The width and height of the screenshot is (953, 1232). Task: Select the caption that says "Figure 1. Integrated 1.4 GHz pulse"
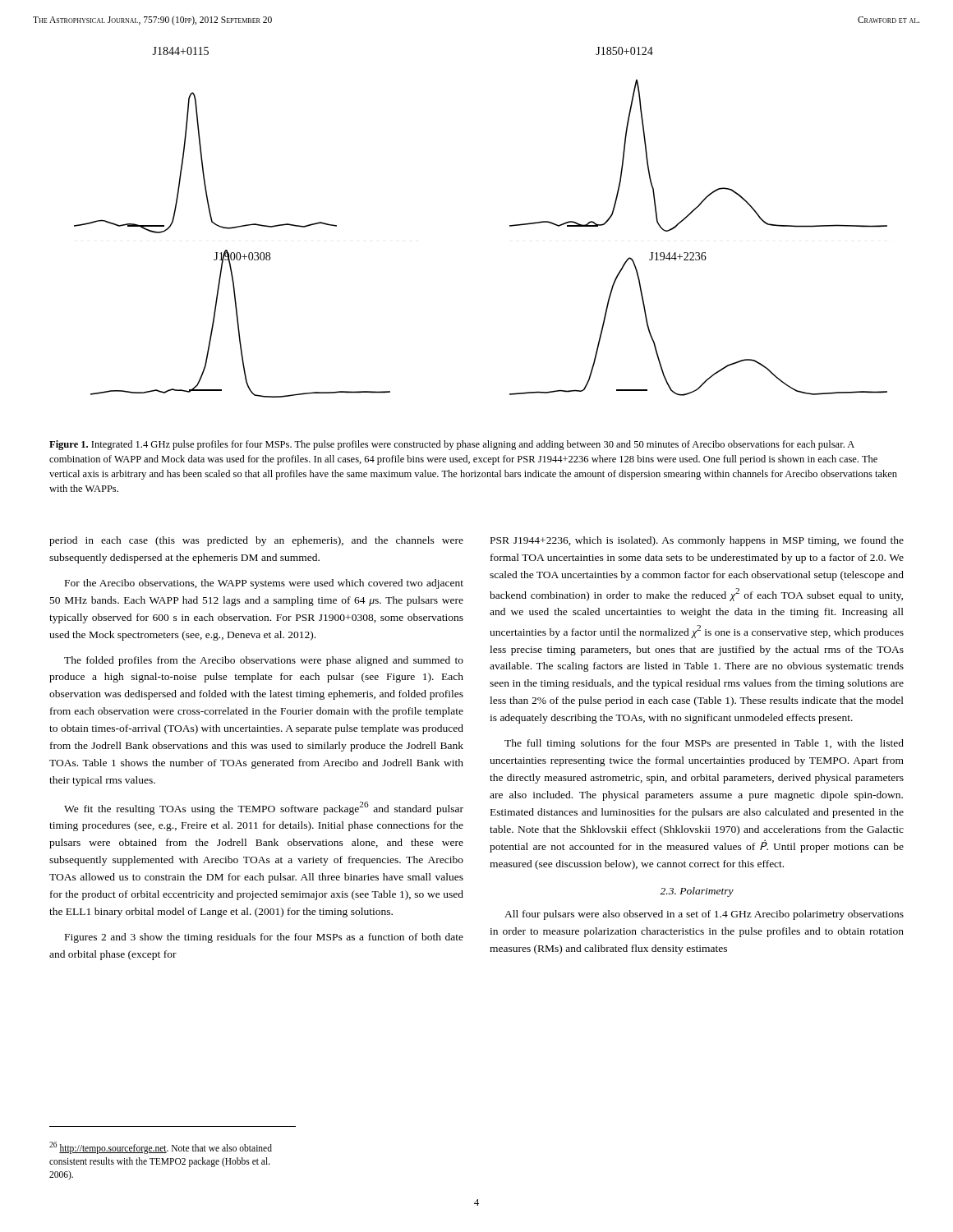point(476,467)
